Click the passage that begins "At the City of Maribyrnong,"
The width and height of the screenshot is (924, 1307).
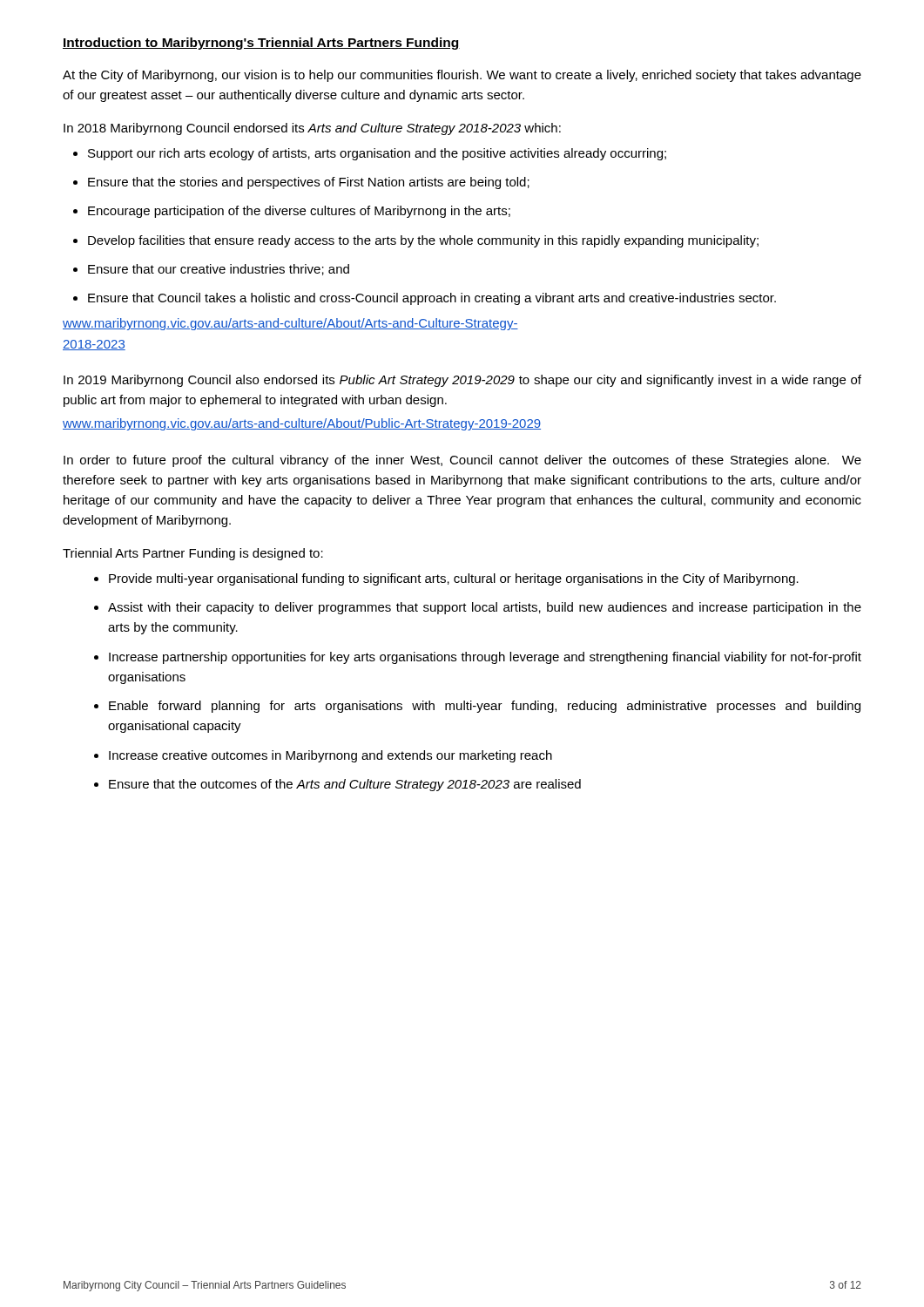(x=462, y=85)
